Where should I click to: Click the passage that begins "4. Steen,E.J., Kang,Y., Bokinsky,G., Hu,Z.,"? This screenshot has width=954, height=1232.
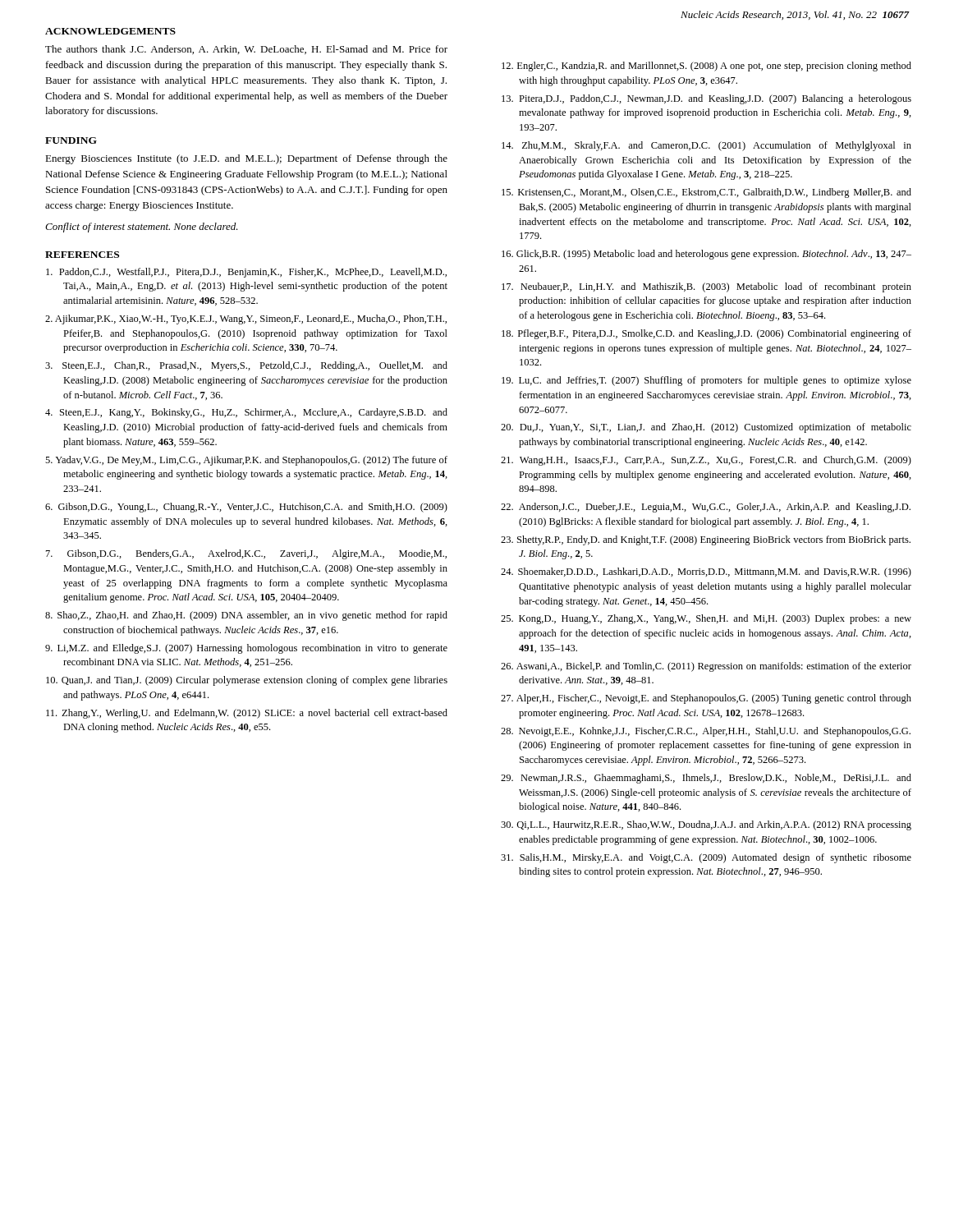[246, 427]
